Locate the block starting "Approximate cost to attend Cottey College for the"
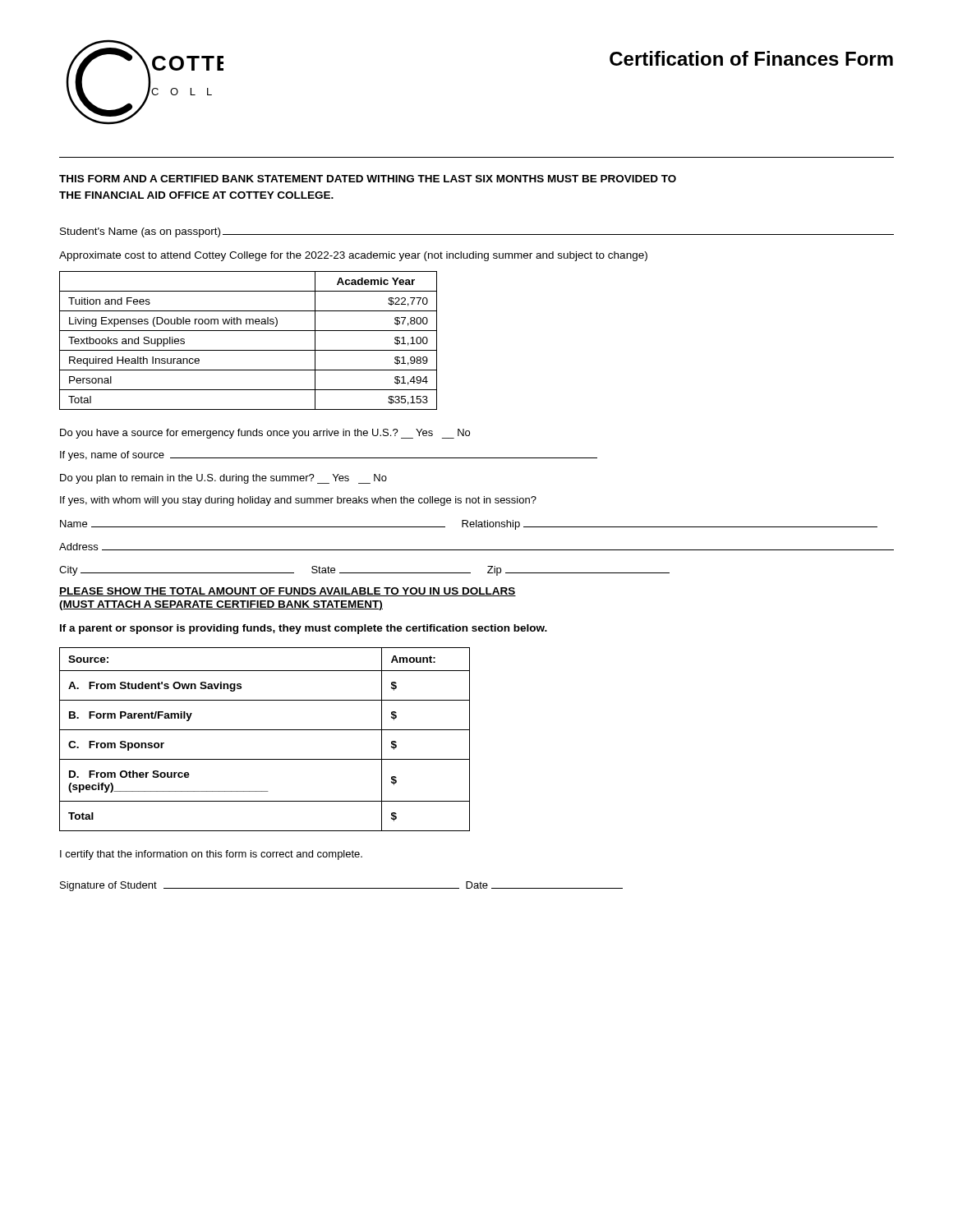The height and width of the screenshot is (1232, 953). coord(354,255)
